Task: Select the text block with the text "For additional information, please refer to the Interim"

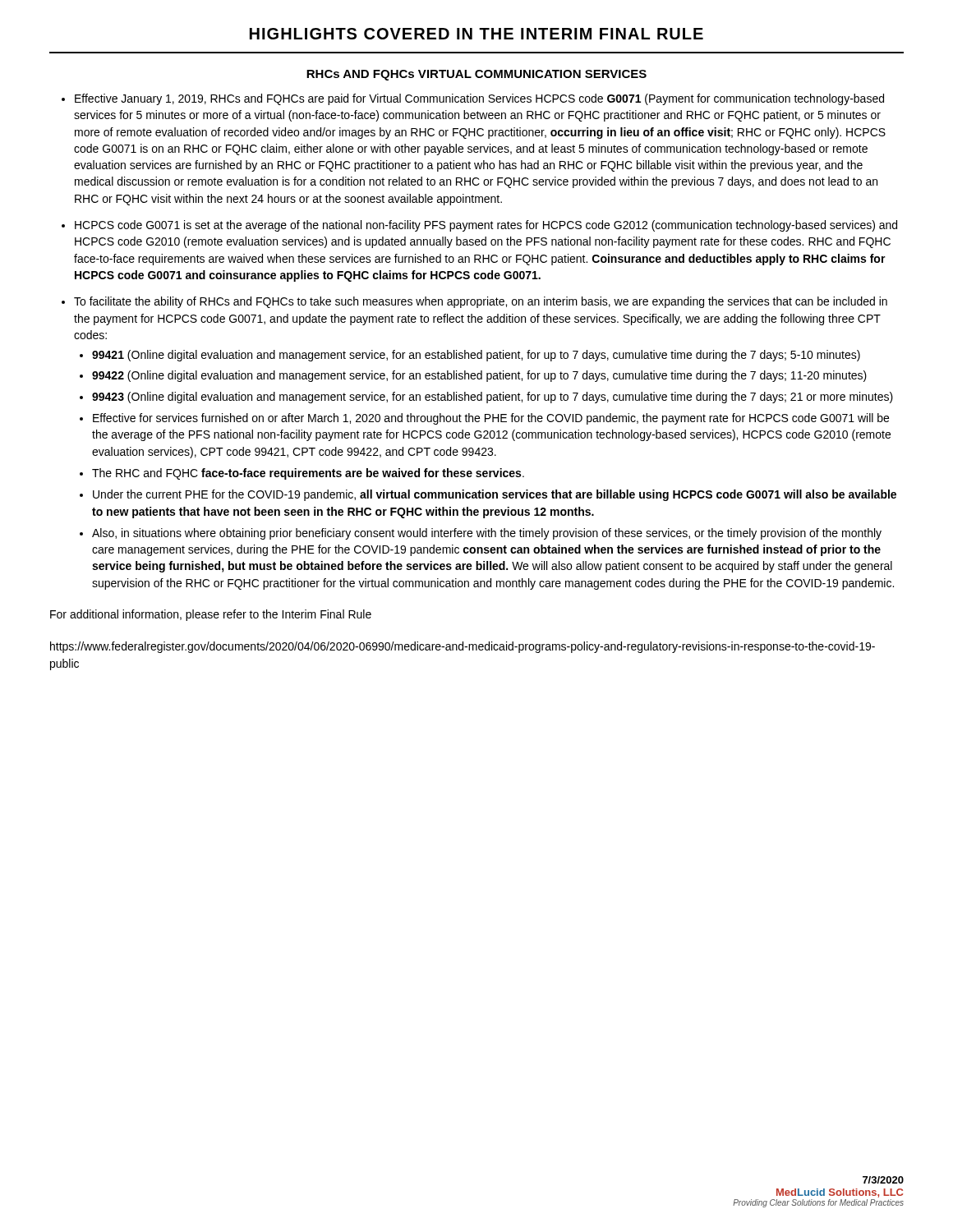Action: pos(210,614)
